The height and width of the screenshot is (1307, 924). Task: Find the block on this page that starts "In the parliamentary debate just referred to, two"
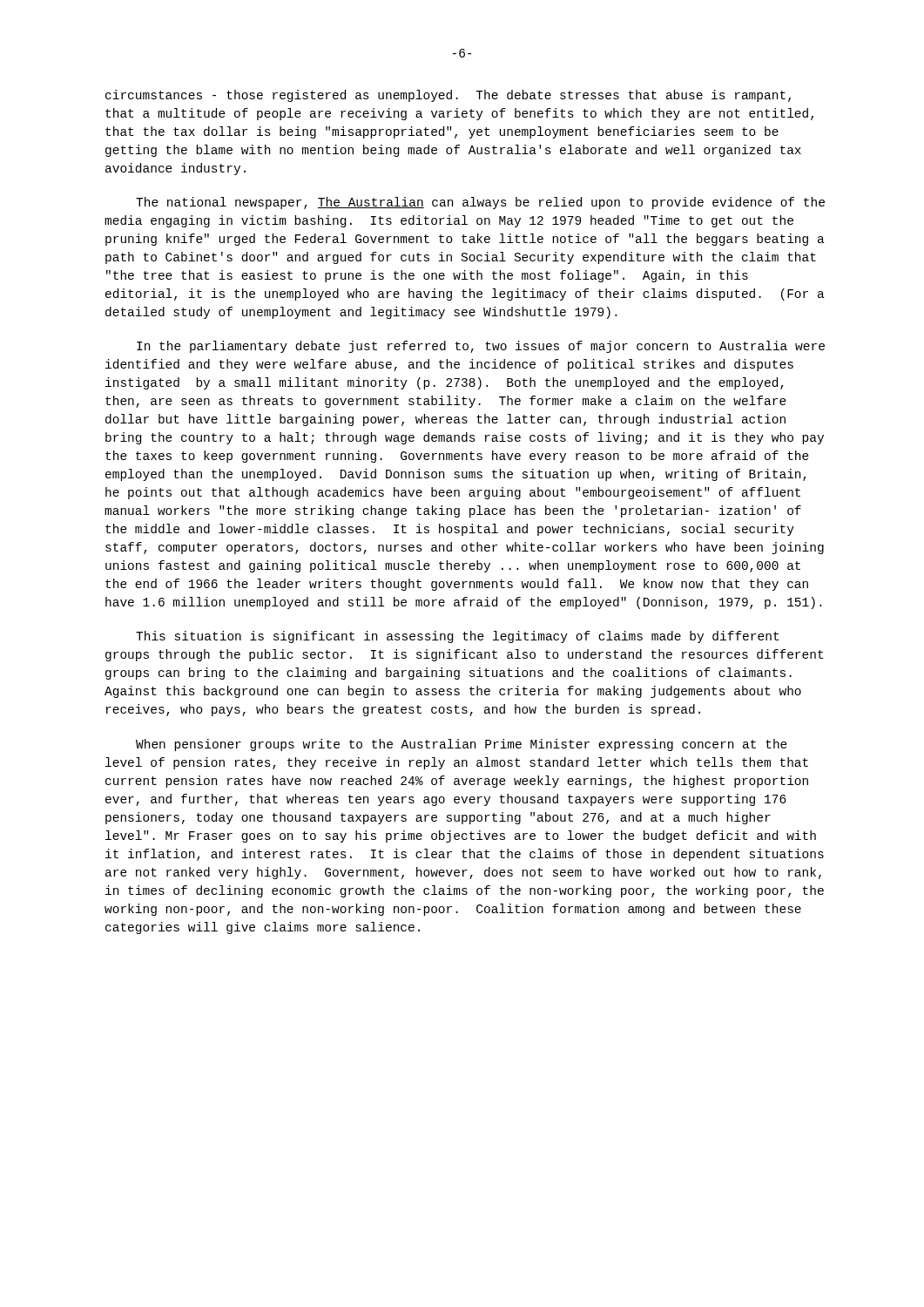[465, 475]
